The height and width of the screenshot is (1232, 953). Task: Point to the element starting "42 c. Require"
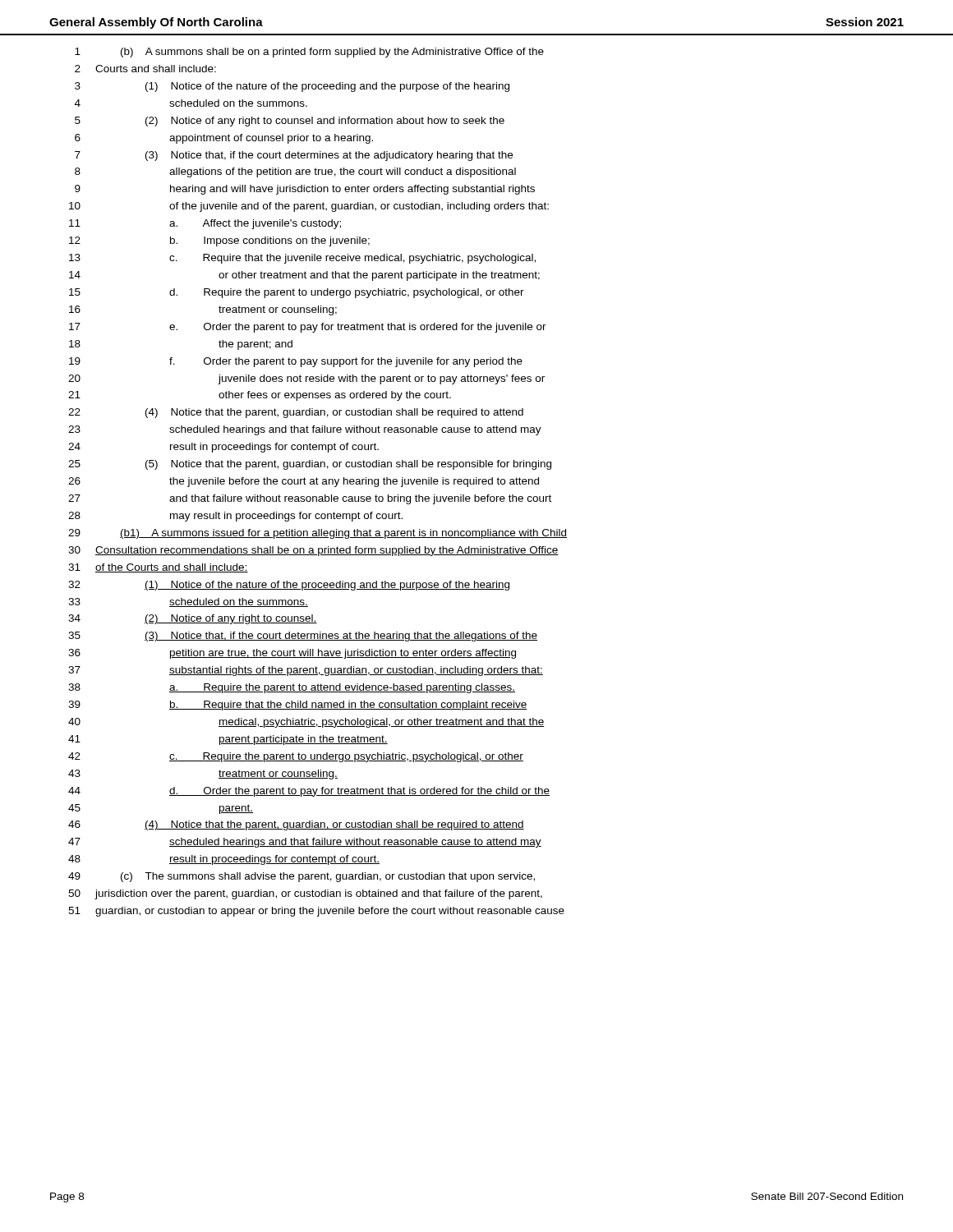[476, 765]
